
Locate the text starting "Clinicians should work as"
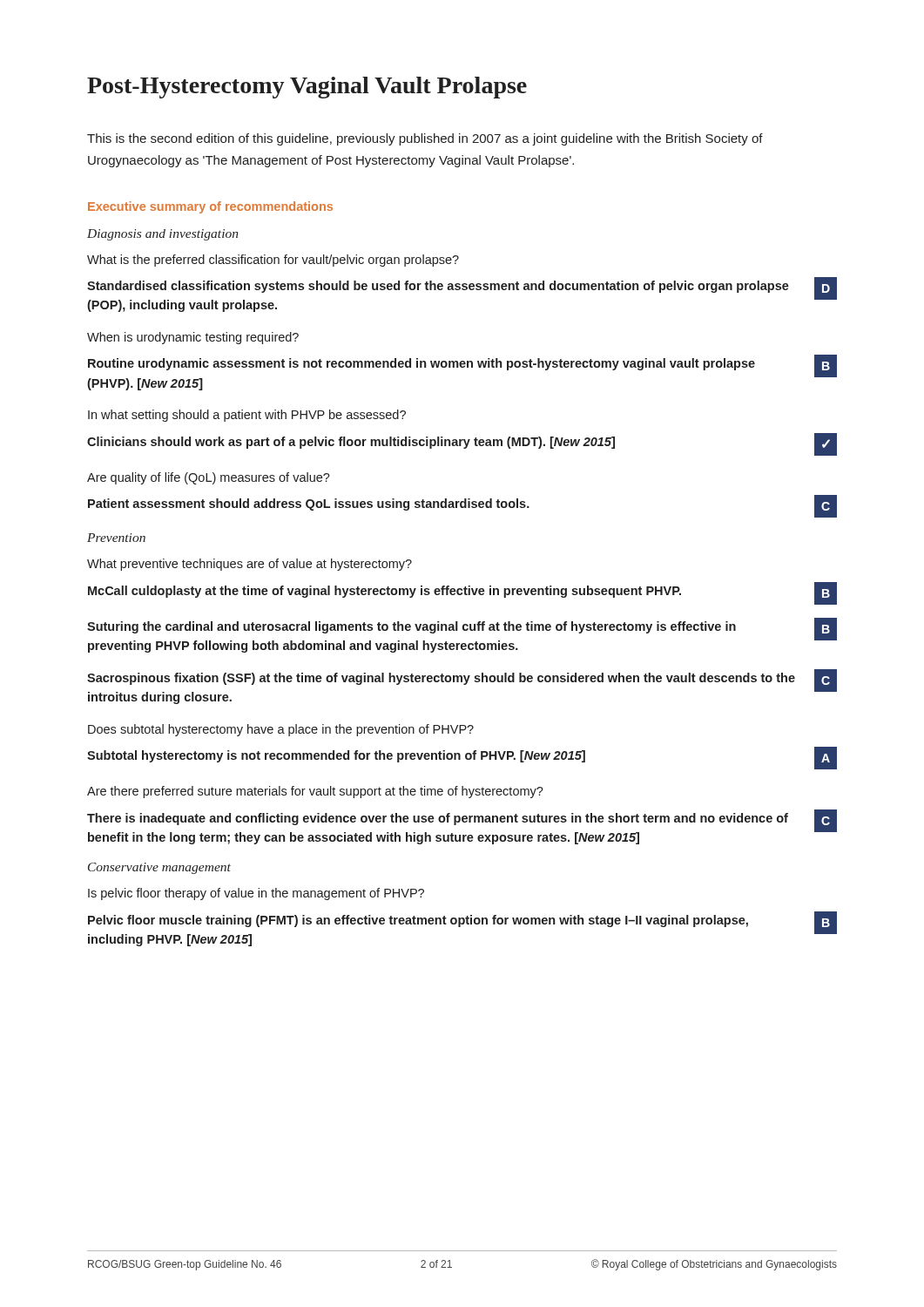[x=462, y=444]
